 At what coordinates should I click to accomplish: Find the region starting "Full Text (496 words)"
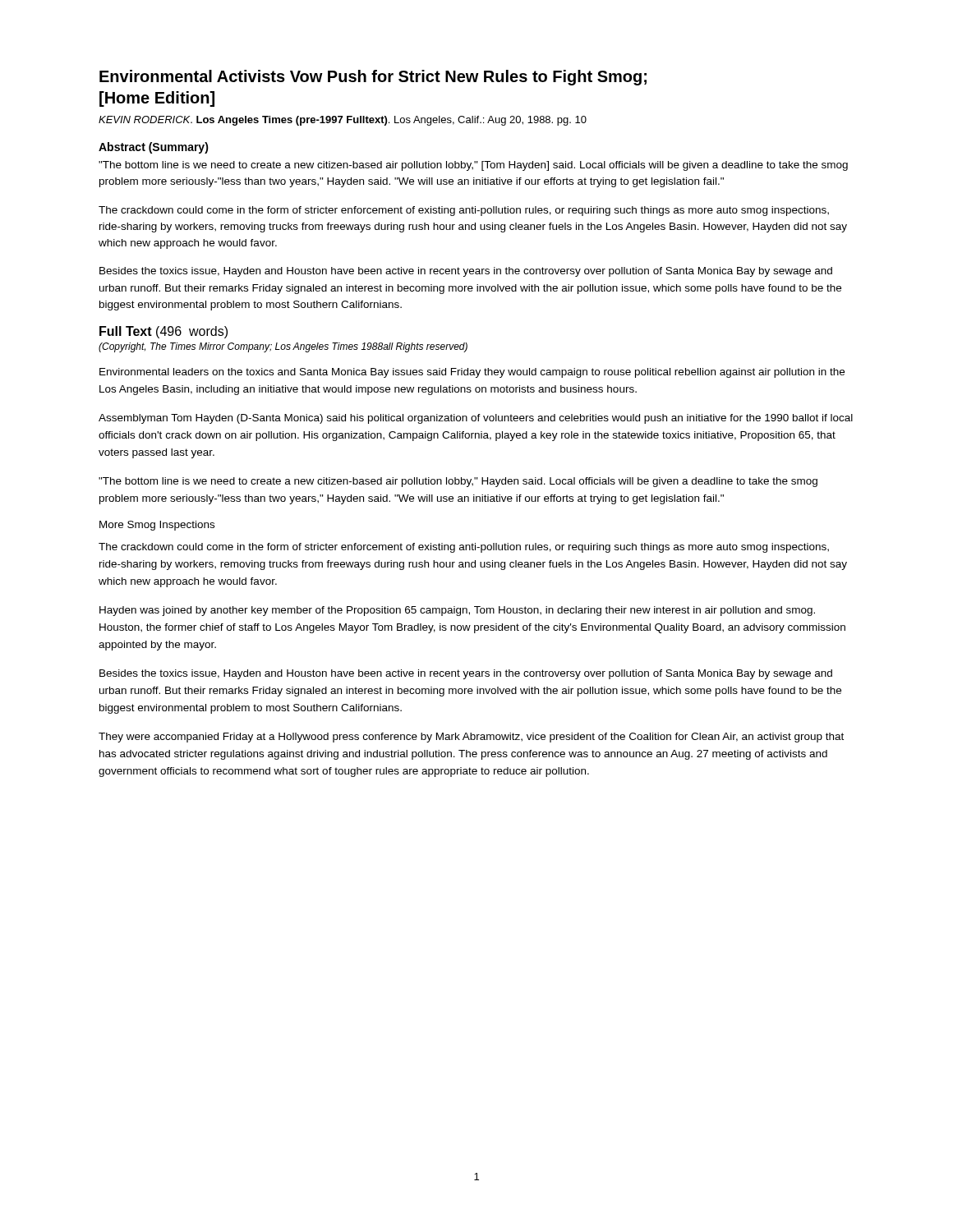[x=163, y=331]
